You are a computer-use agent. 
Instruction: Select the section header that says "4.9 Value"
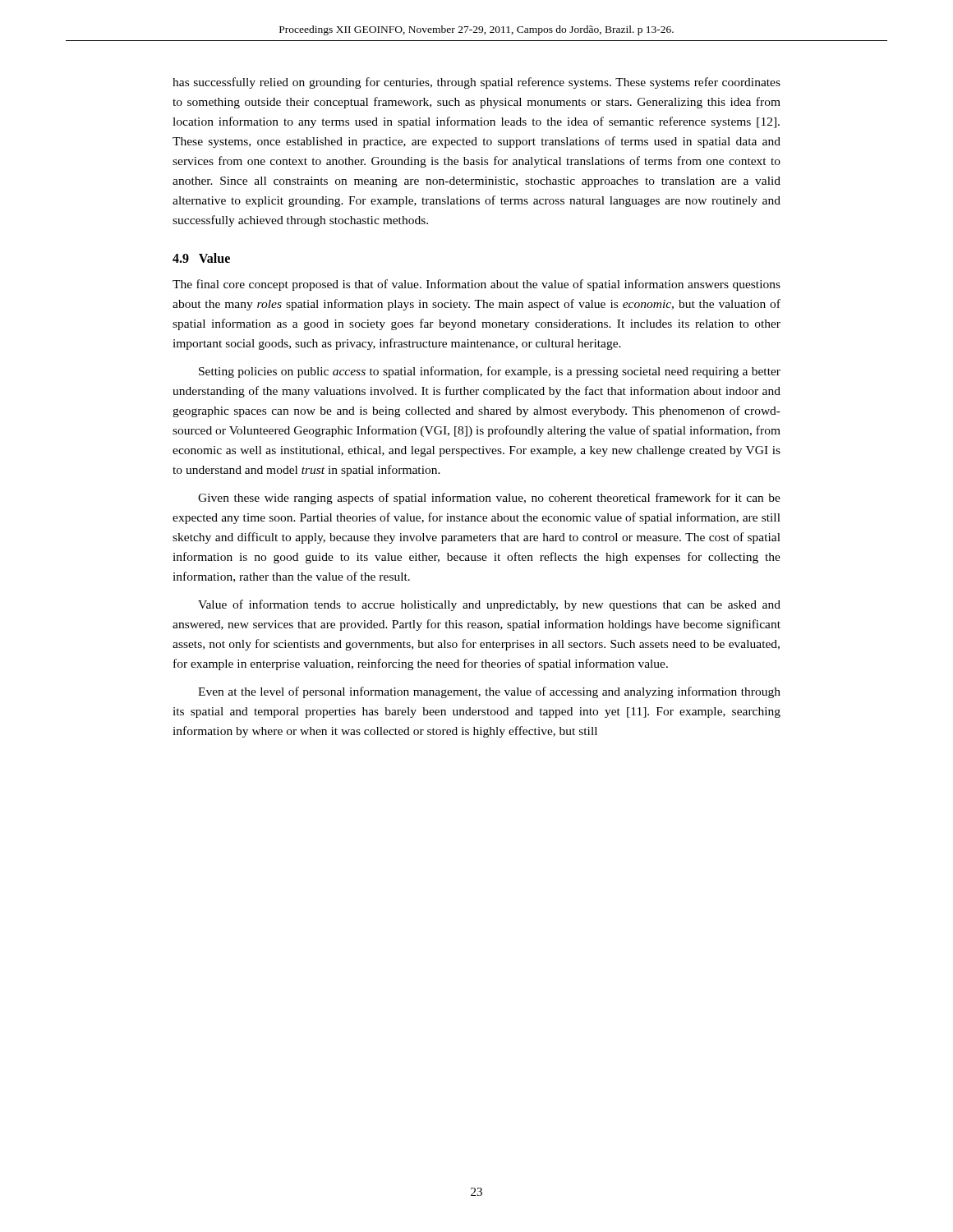click(201, 258)
